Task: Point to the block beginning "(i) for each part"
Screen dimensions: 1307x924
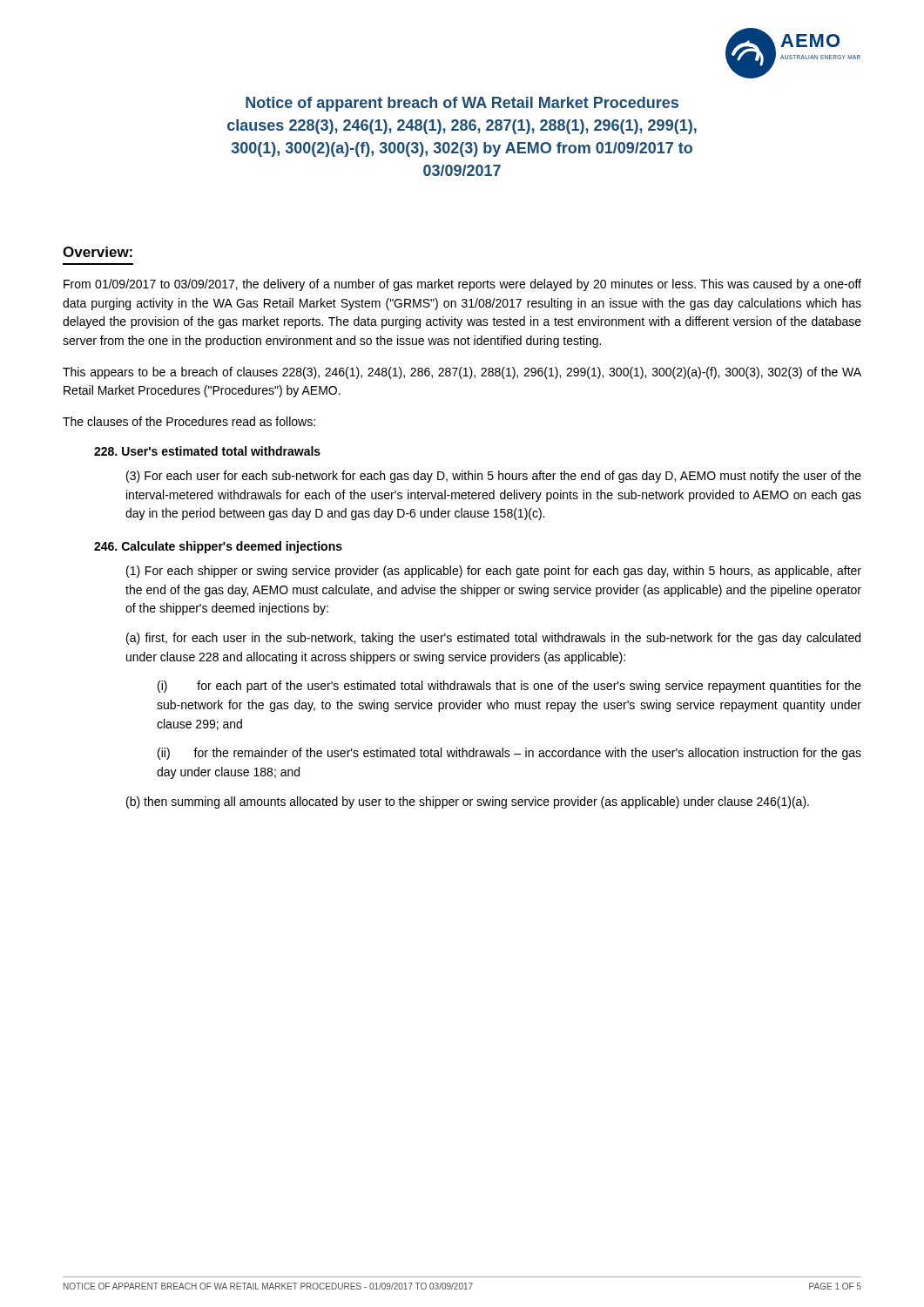Action: click(509, 705)
